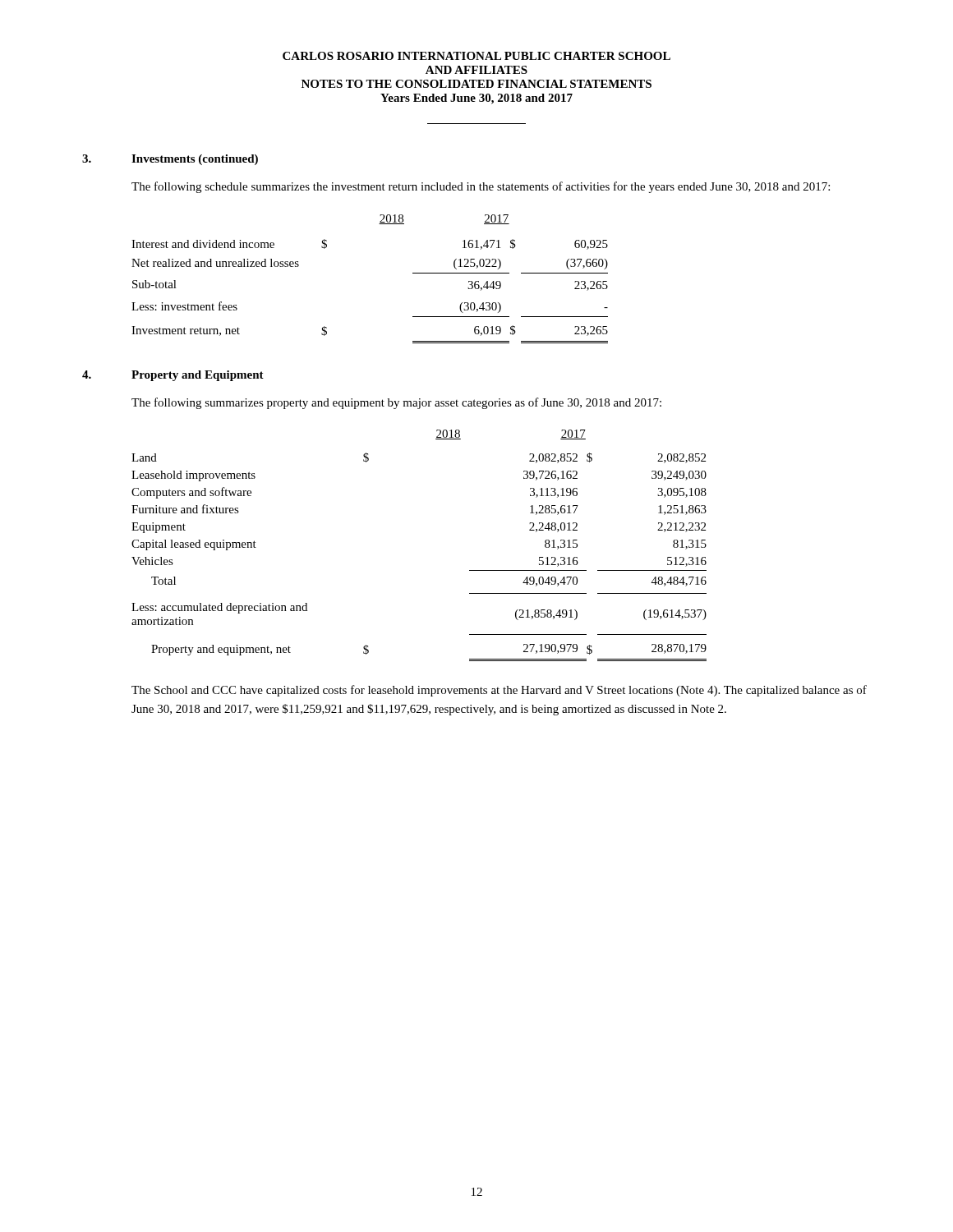Select the table that reads "Net realized and unrealized"
Image resolution: width=953 pixels, height=1232 pixels.
click(501, 277)
